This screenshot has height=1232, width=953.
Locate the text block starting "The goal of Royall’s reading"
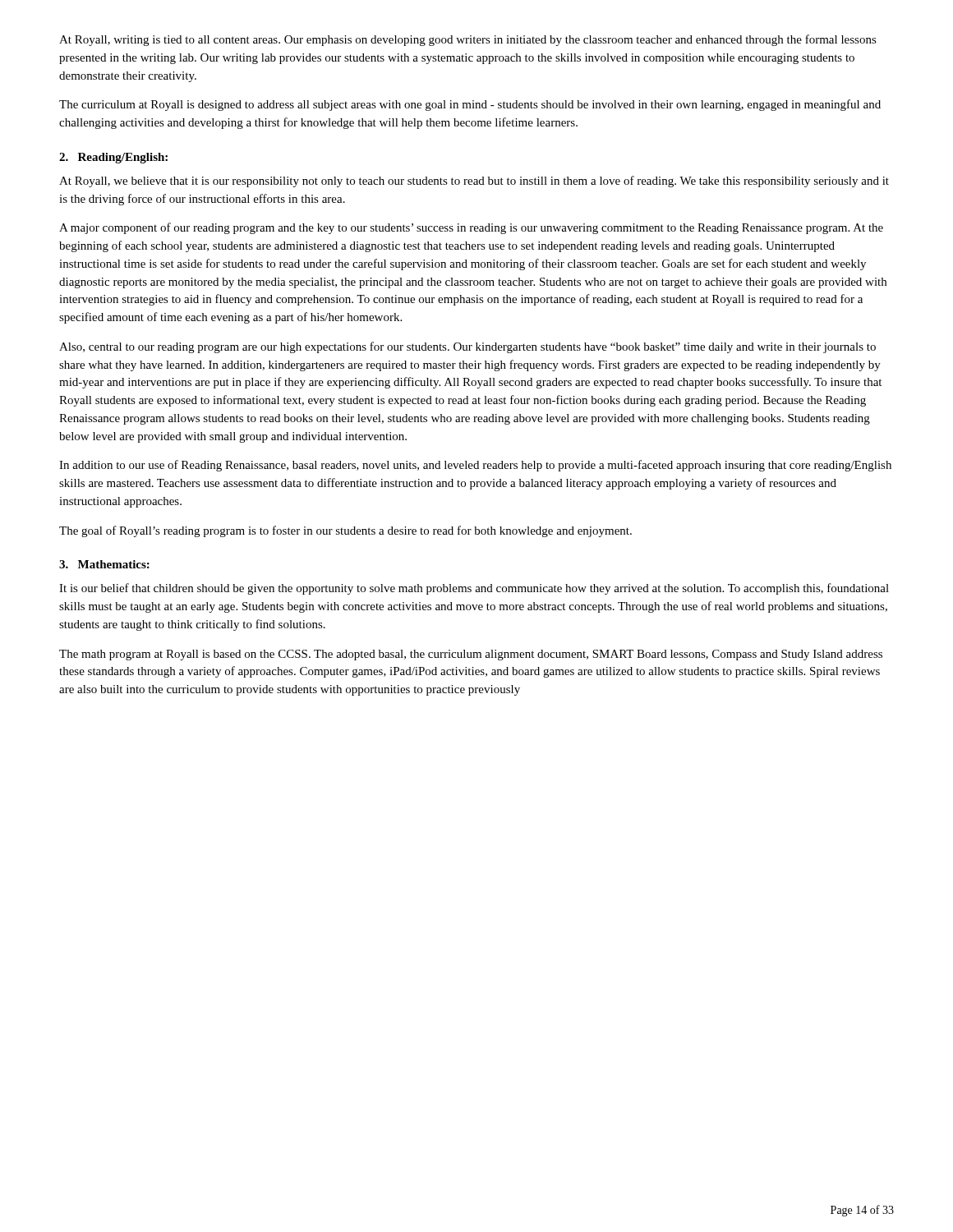[476, 531]
